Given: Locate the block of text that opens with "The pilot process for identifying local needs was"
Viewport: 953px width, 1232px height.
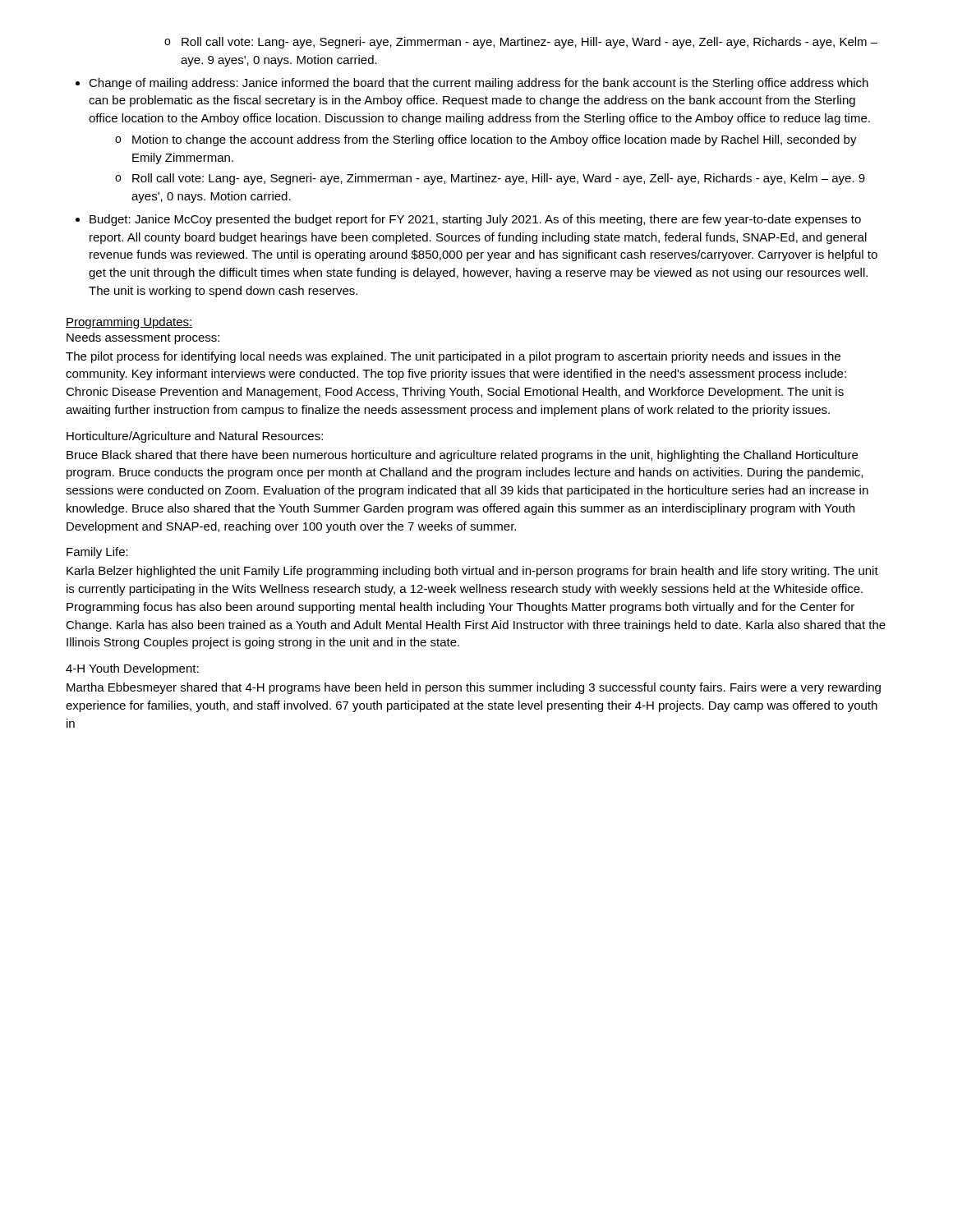Looking at the screenshot, I should click(x=456, y=382).
